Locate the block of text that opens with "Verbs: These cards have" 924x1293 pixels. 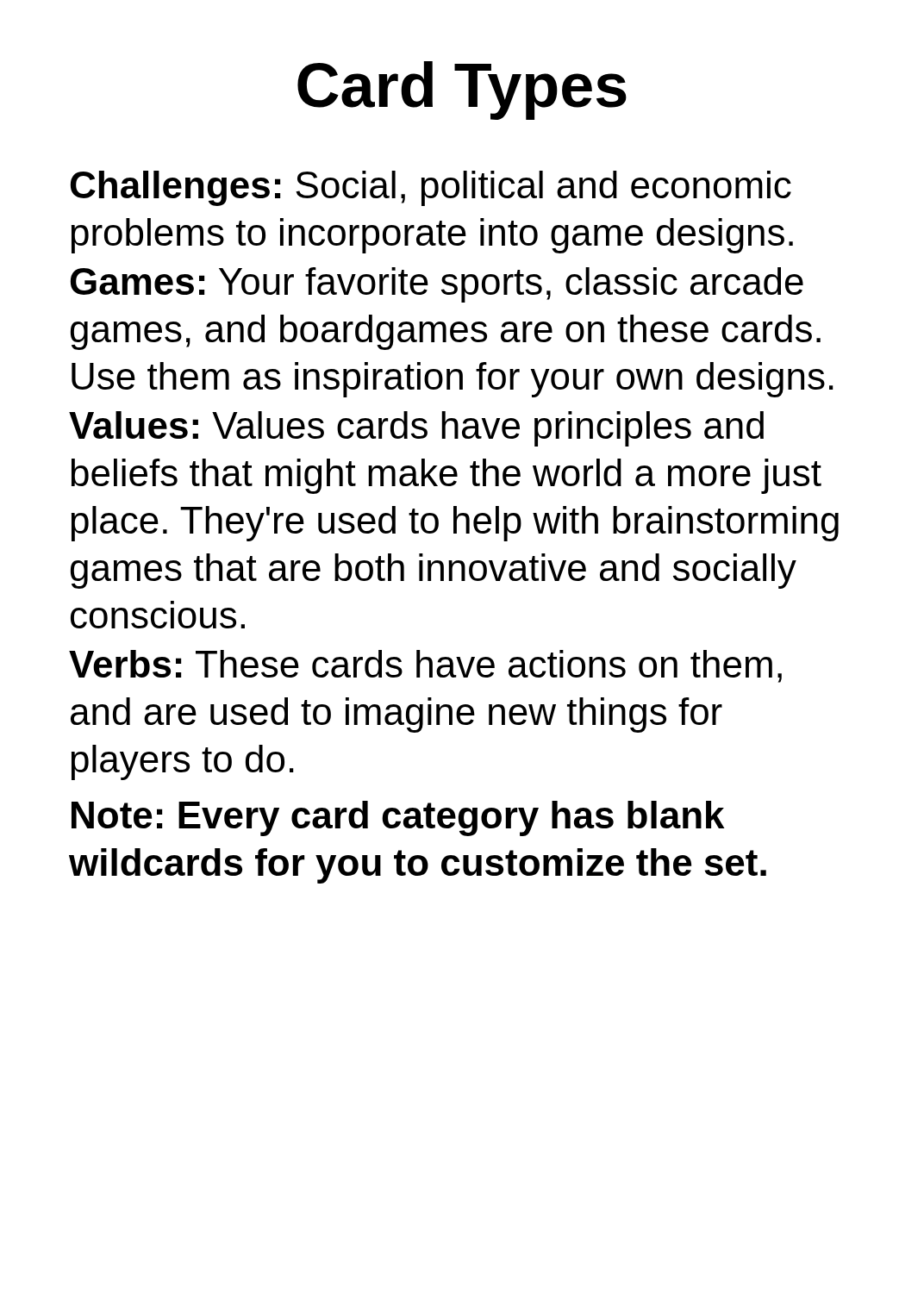427,712
